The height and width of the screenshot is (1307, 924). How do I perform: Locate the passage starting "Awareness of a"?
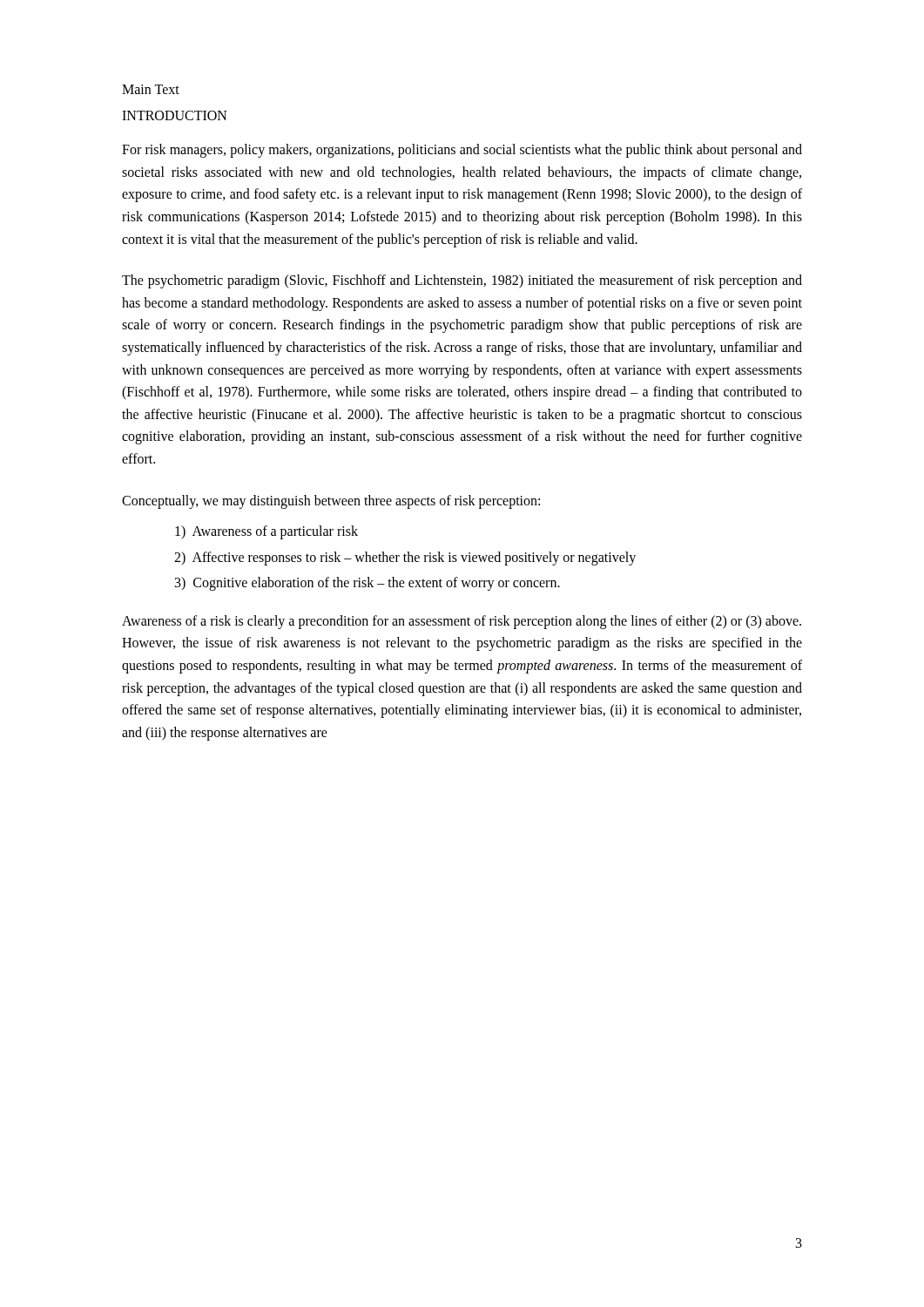coord(462,677)
